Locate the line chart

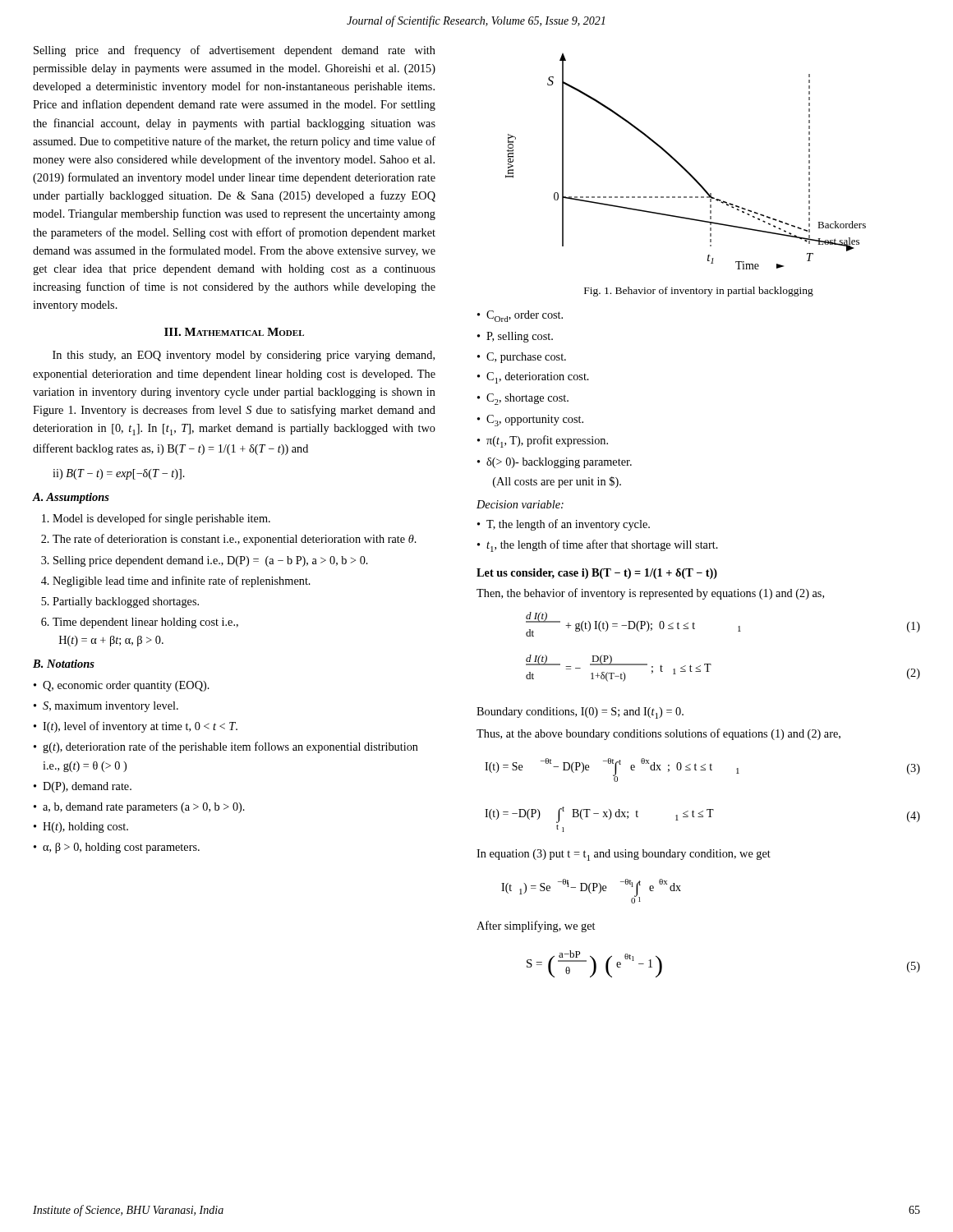[698, 162]
